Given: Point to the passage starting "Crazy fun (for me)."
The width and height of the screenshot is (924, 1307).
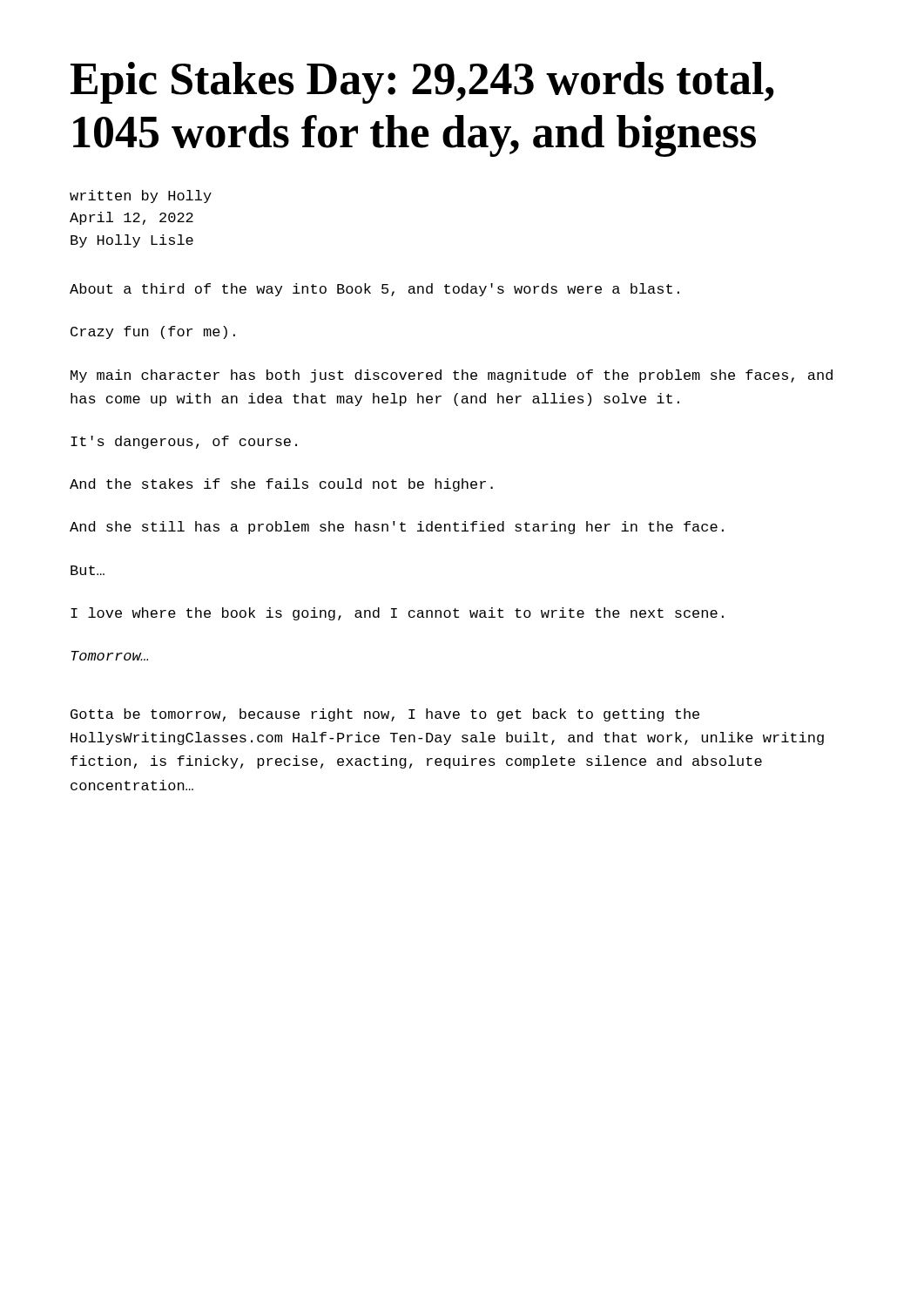Looking at the screenshot, I should tap(154, 333).
